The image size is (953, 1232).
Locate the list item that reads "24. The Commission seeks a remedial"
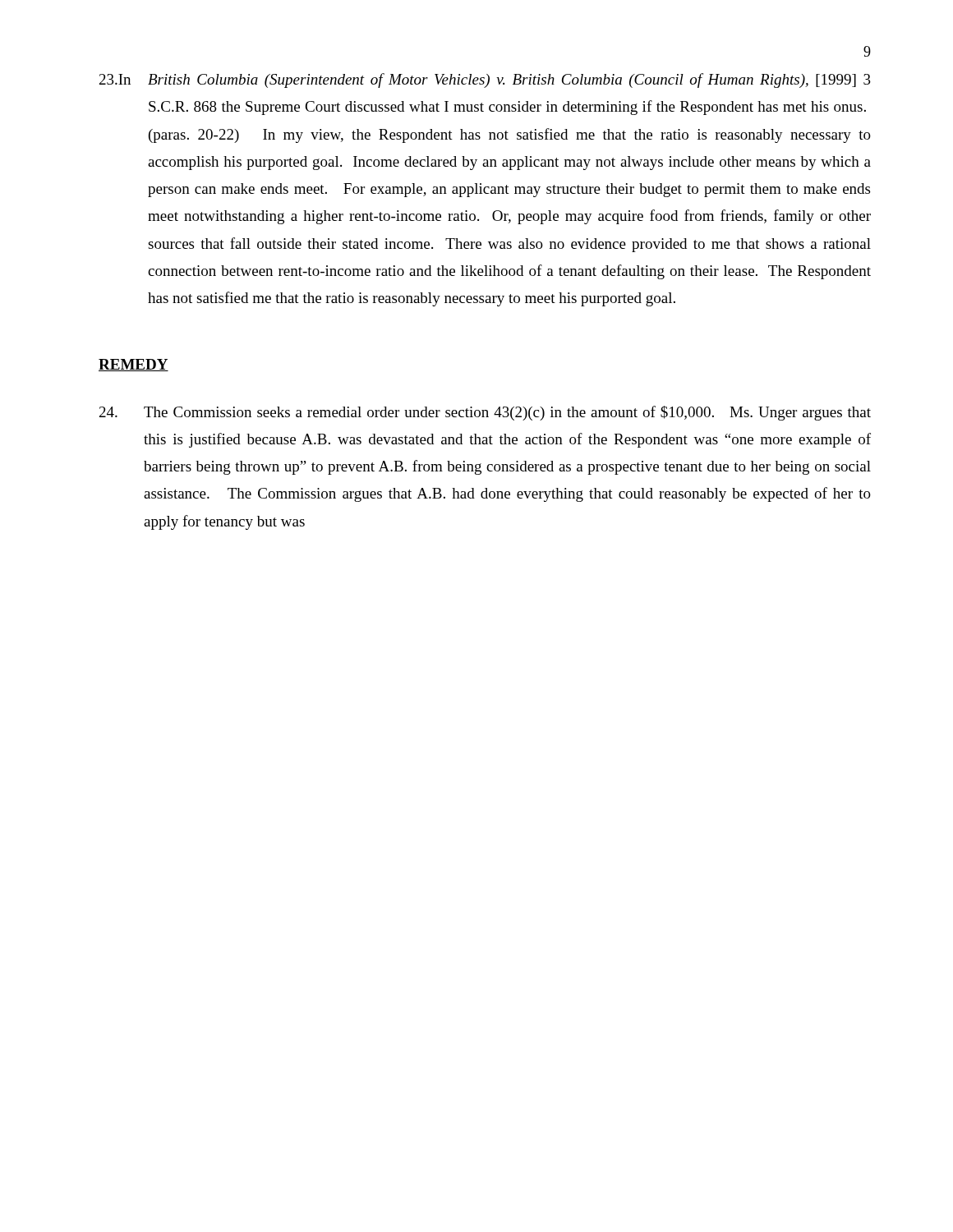485,466
